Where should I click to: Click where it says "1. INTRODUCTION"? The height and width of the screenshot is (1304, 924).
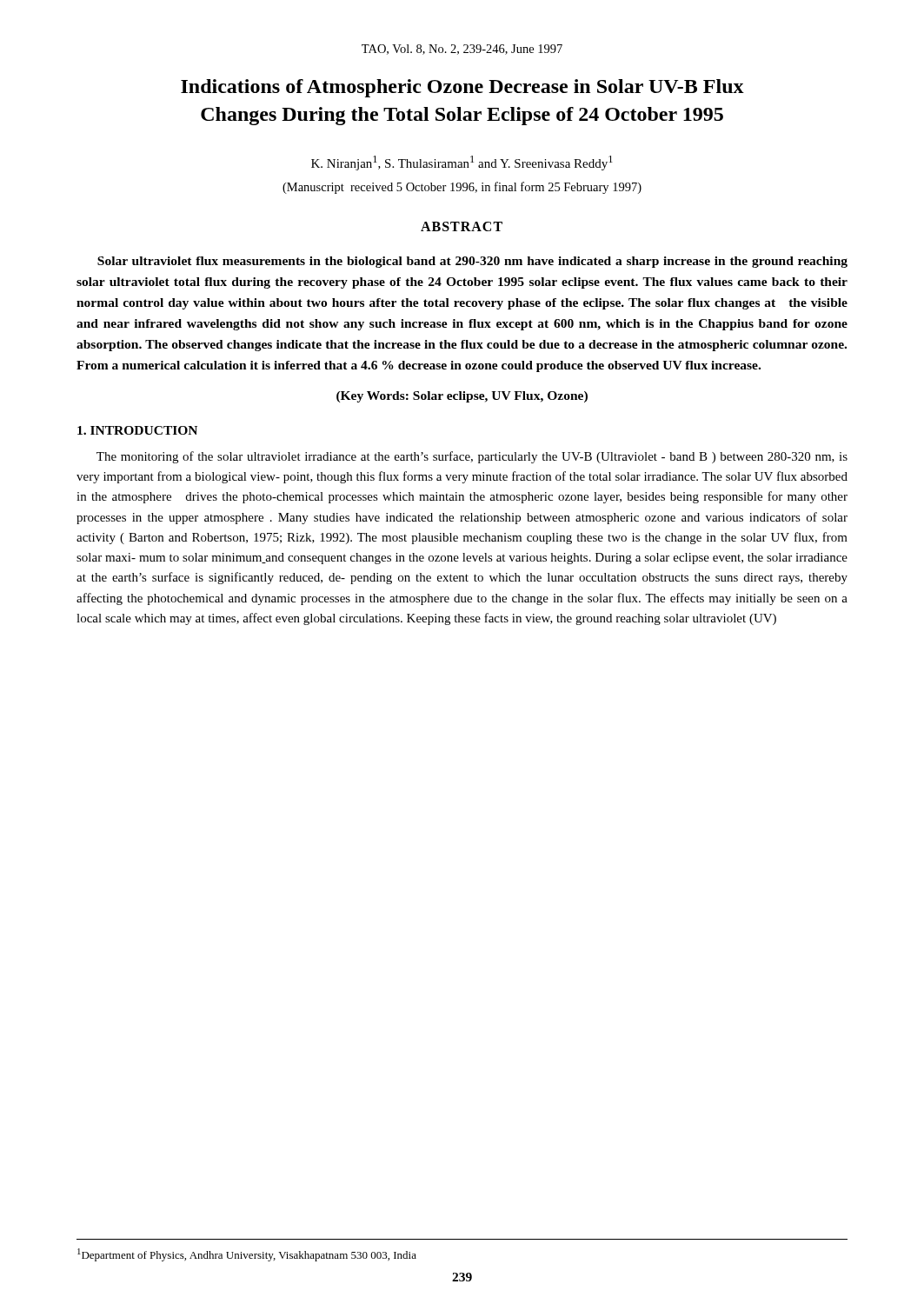[x=137, y=430]
